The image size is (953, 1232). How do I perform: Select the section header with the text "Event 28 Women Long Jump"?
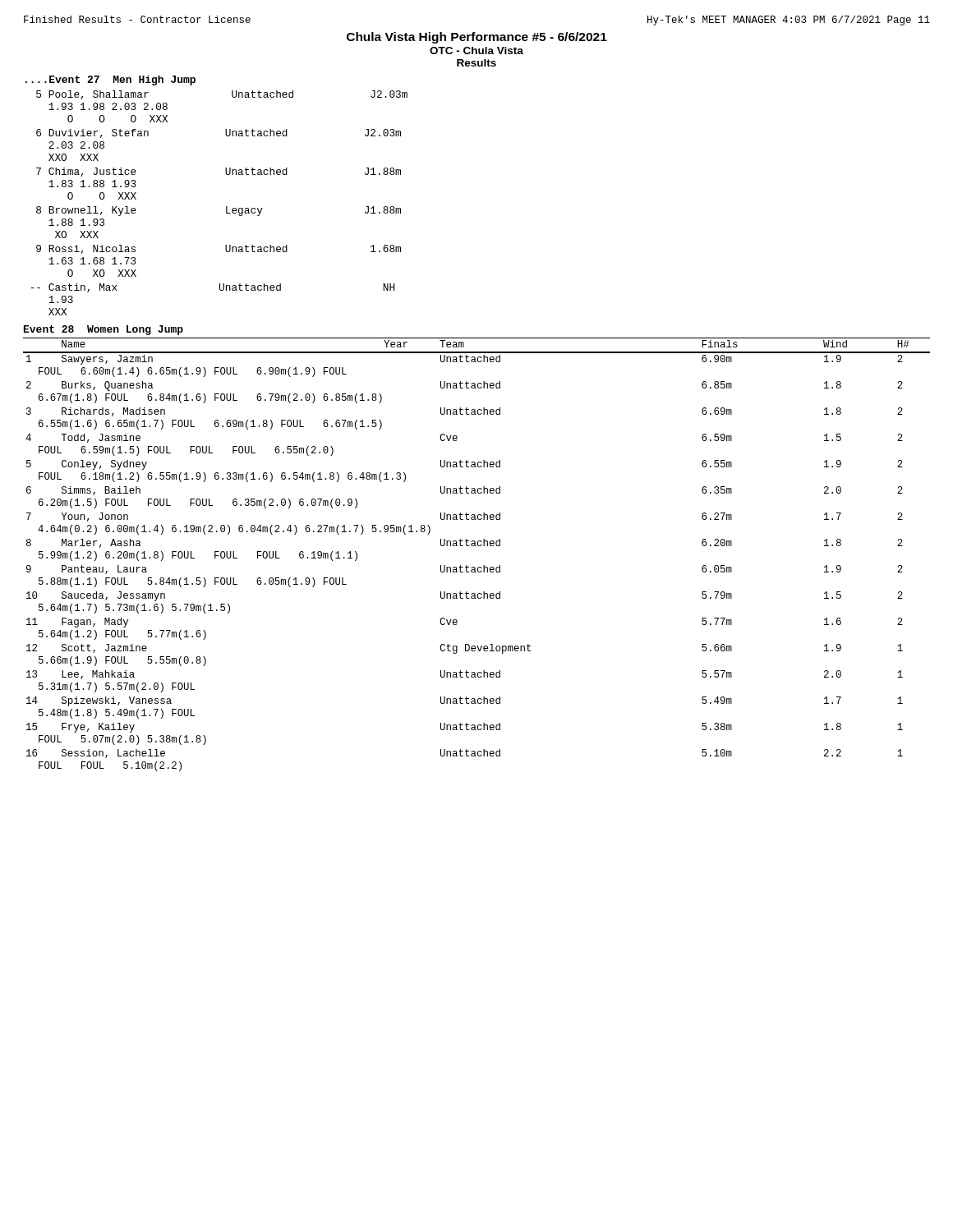pos(103,330)
